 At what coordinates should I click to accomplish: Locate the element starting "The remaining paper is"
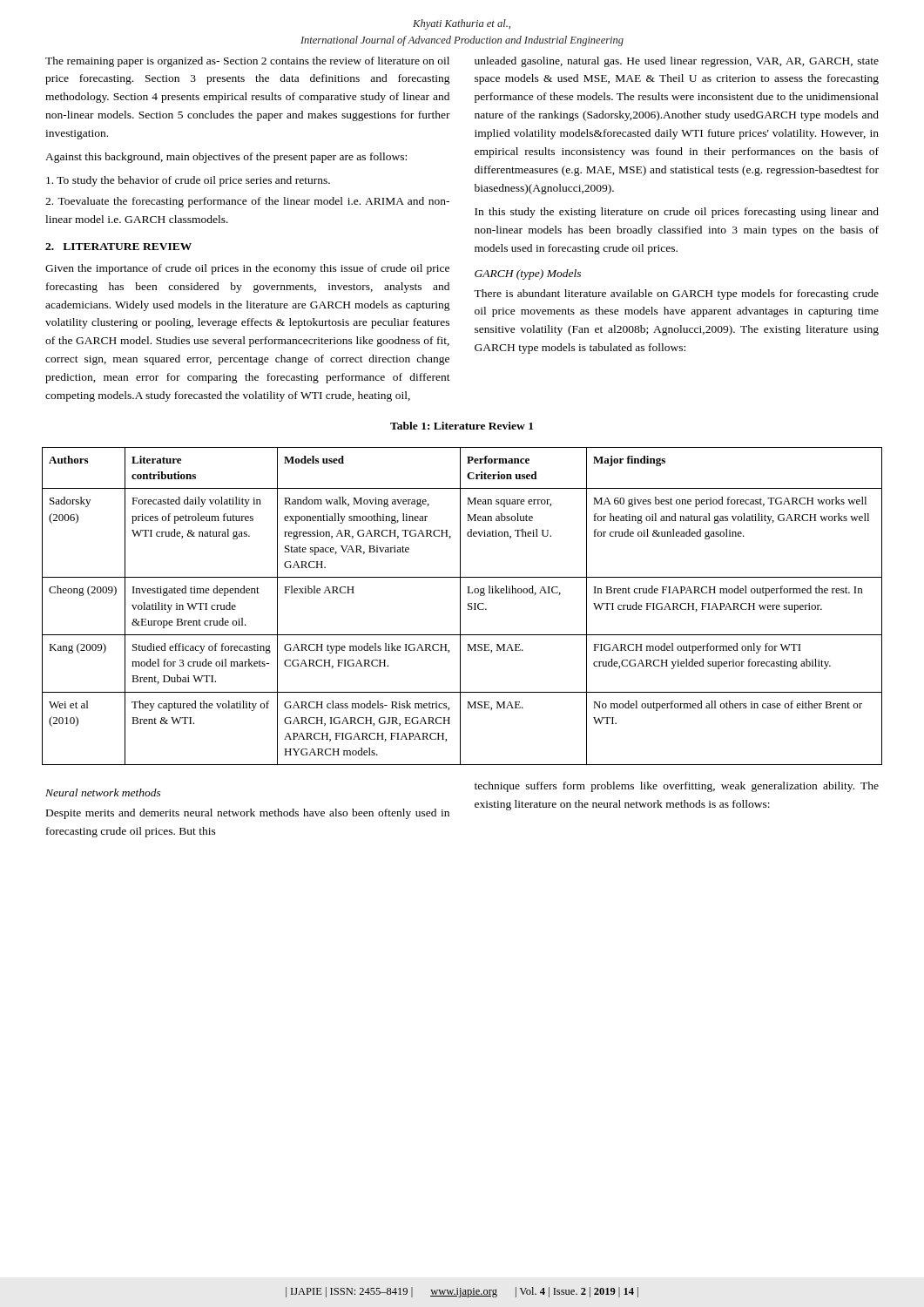[x=248, y=109]
